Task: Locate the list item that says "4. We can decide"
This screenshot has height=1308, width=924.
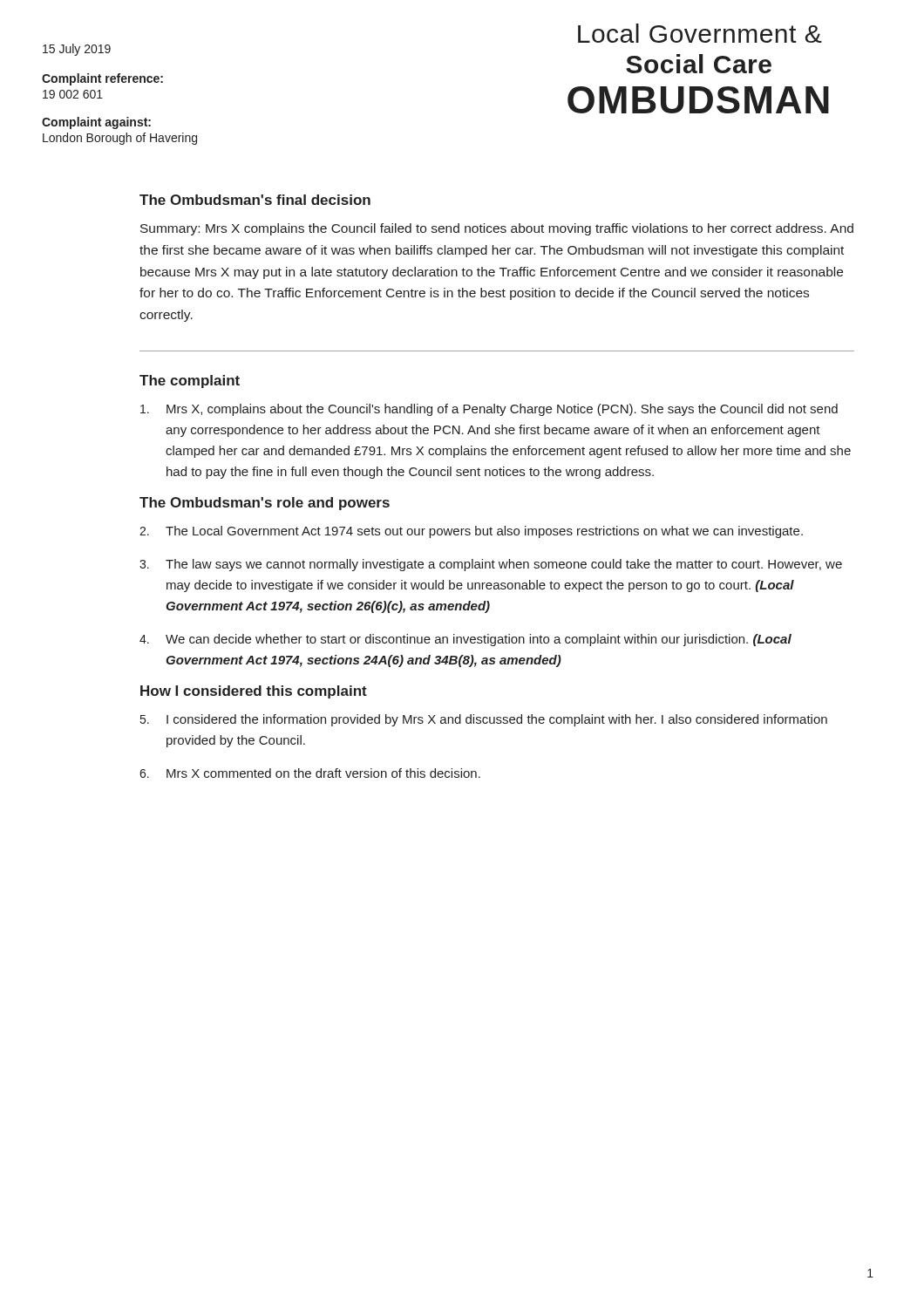Action: 497,650
